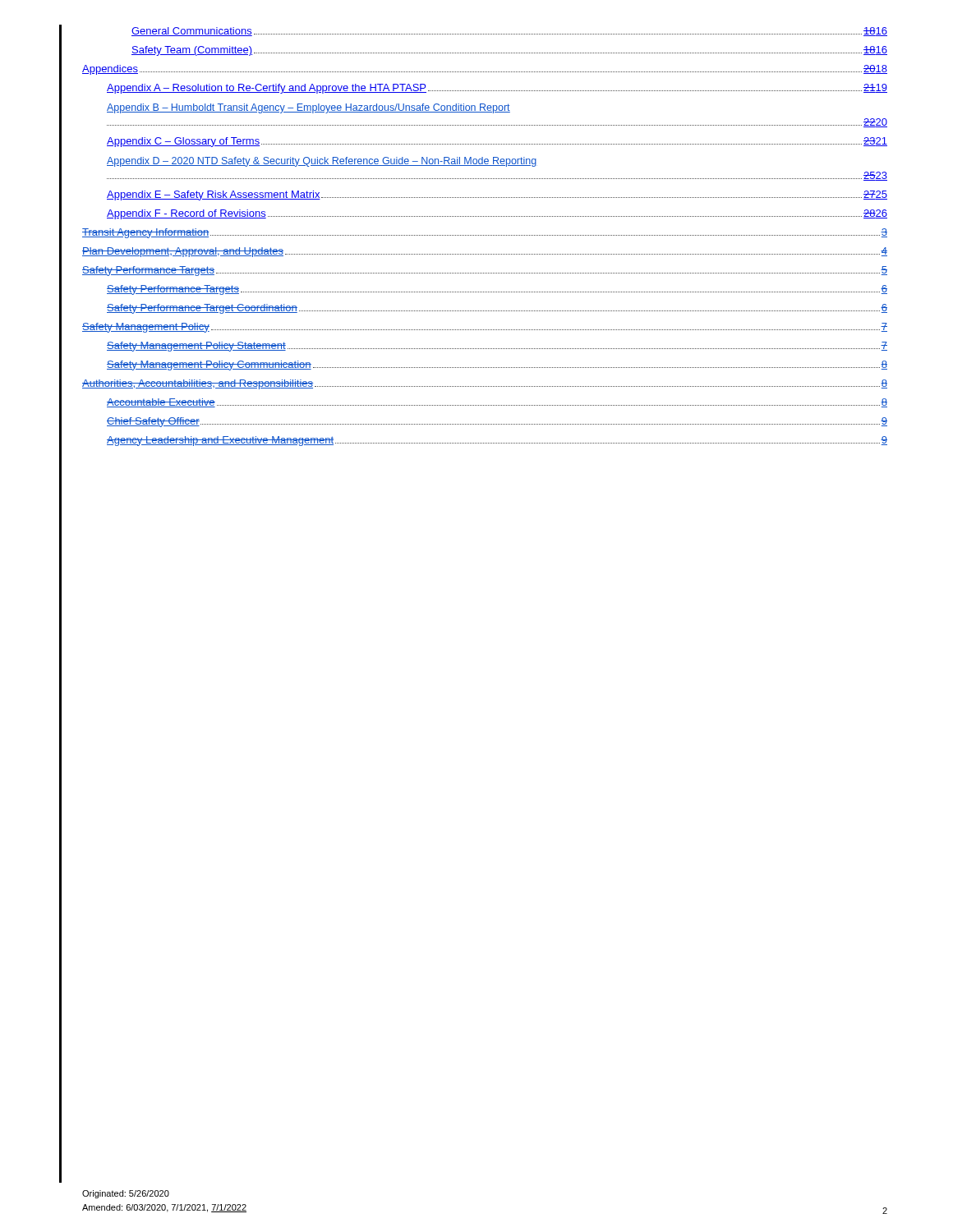Point to the block beginning "Agency Leadership and Executive Management"
This screenshot has width=953, height=1232.
(x=497, y=439)
